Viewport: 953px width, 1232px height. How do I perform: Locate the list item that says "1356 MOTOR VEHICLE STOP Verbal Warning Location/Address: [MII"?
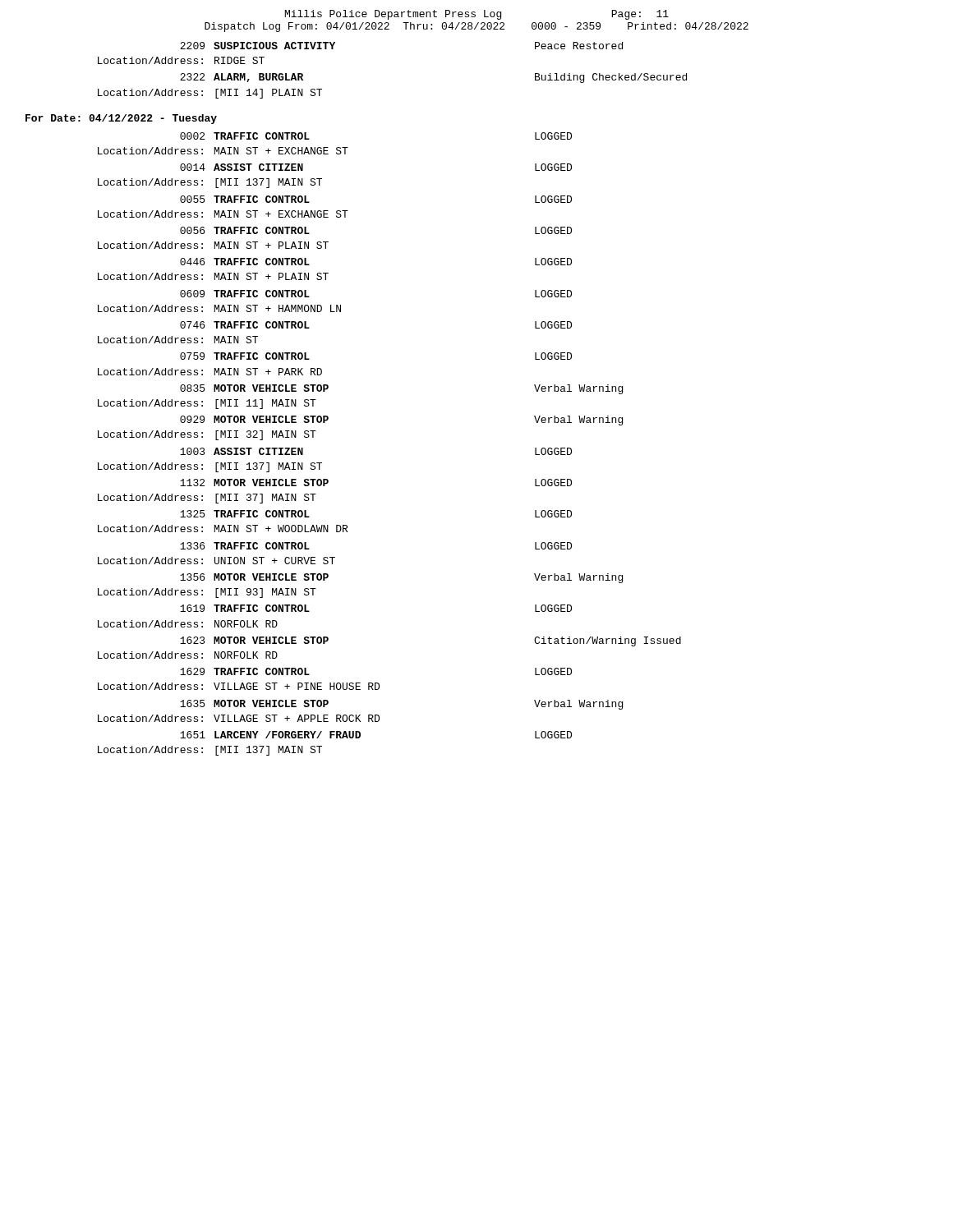pyautogui.click(x=259, y=578)
